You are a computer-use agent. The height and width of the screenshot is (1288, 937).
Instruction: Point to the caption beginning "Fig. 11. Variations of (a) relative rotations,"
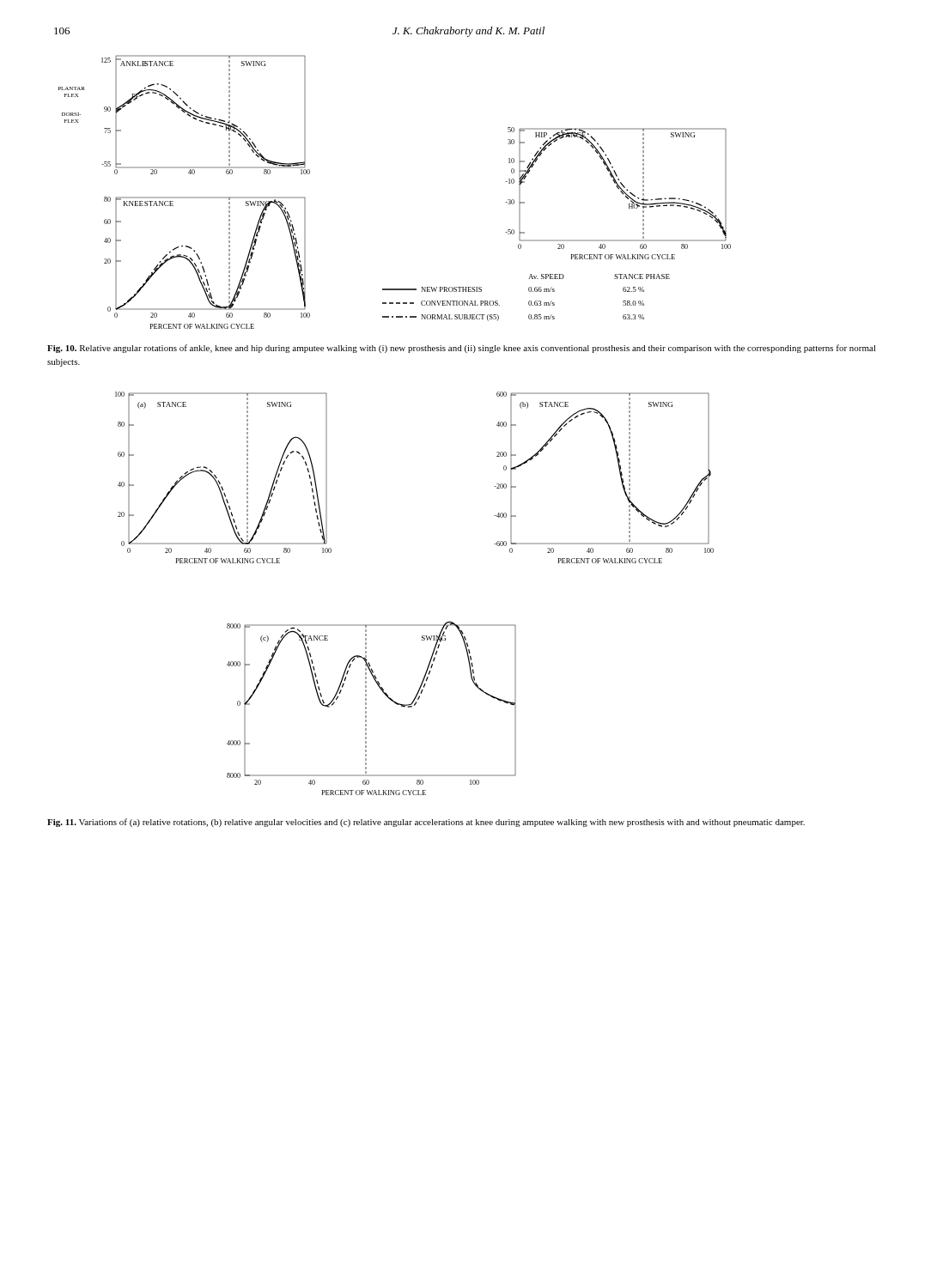tap(426, 822)
